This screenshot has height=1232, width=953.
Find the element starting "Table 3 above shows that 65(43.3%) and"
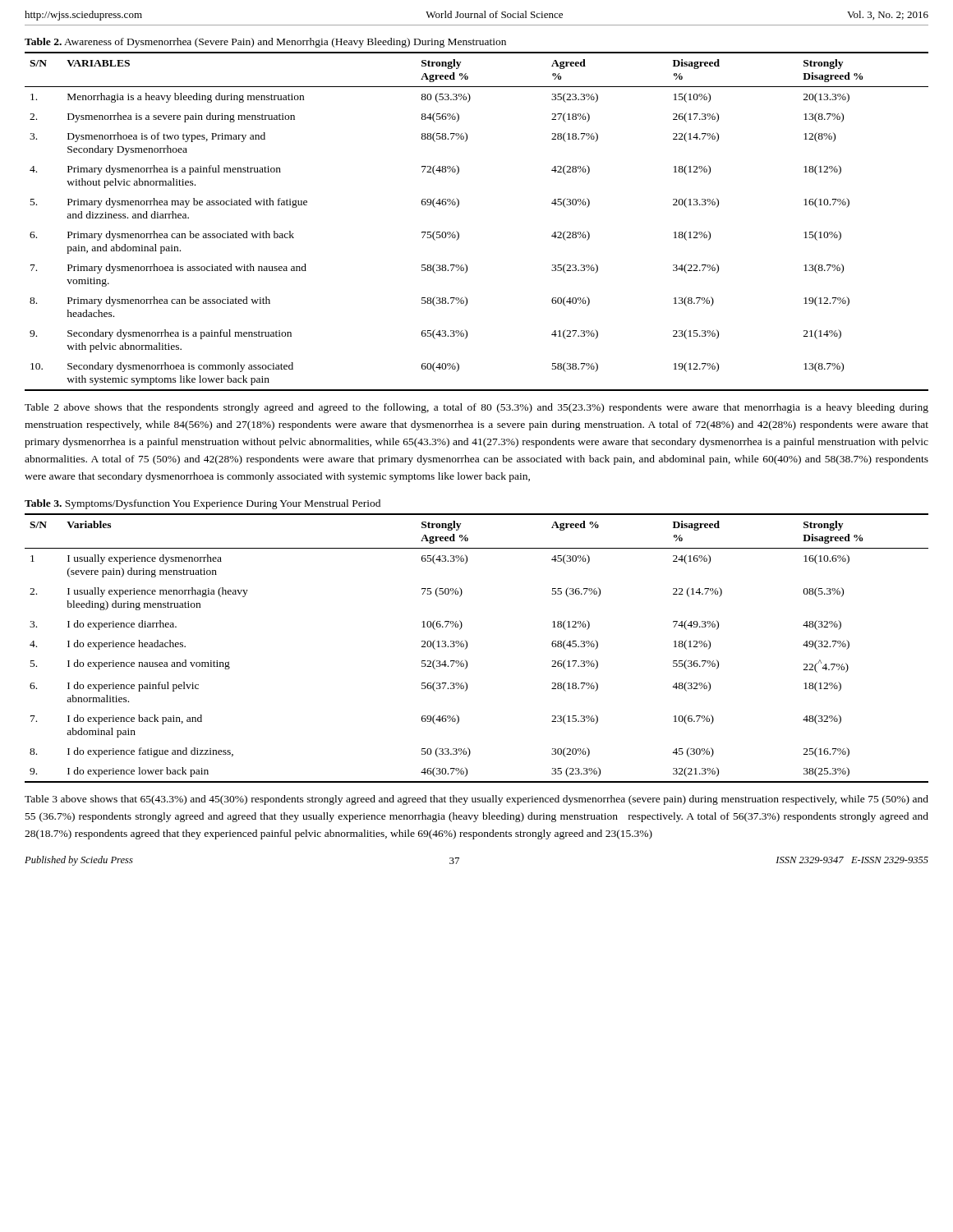pyautogui.click(x=476, y=816)
